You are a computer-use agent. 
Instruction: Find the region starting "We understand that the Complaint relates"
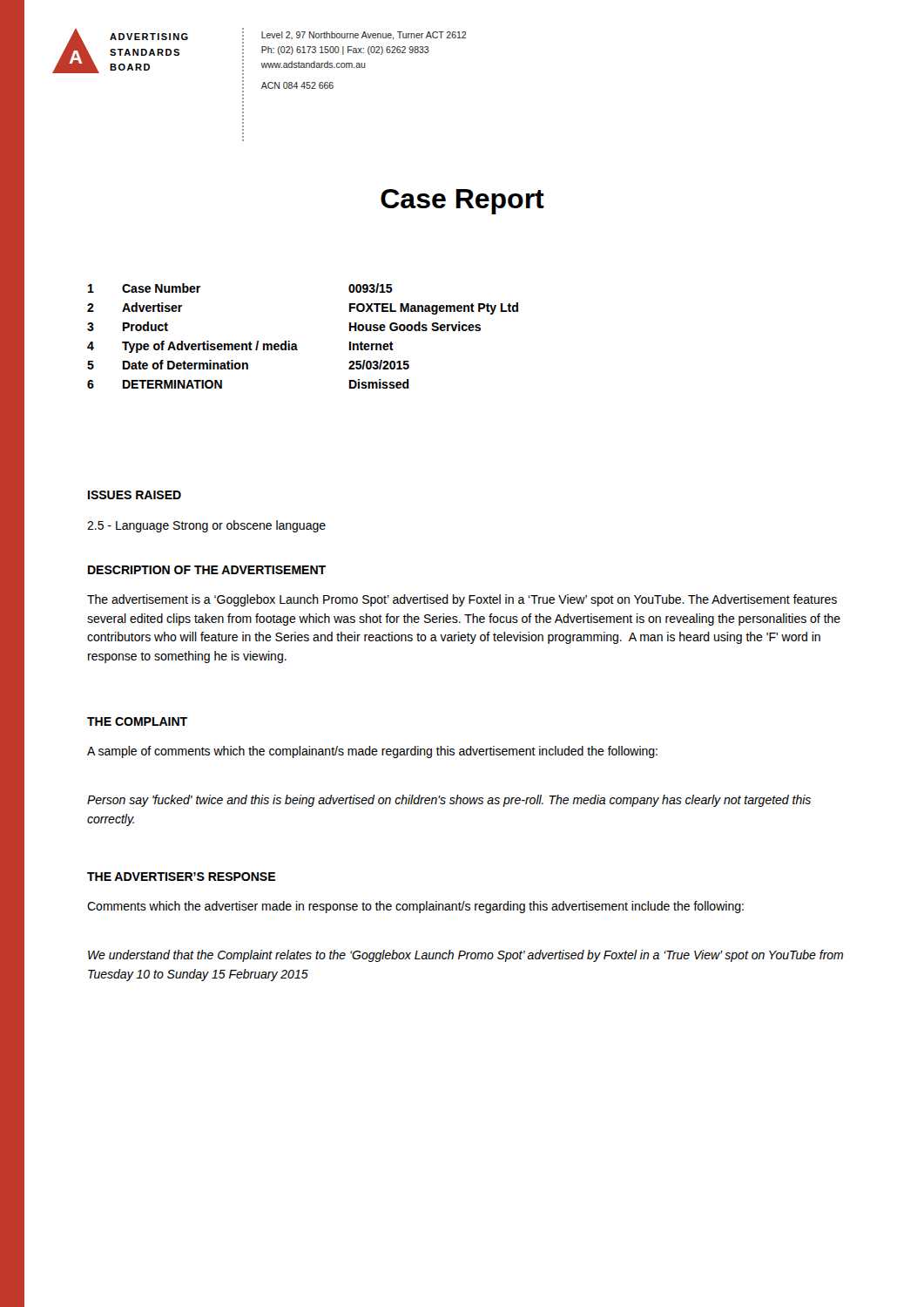[x=471, y=965]
